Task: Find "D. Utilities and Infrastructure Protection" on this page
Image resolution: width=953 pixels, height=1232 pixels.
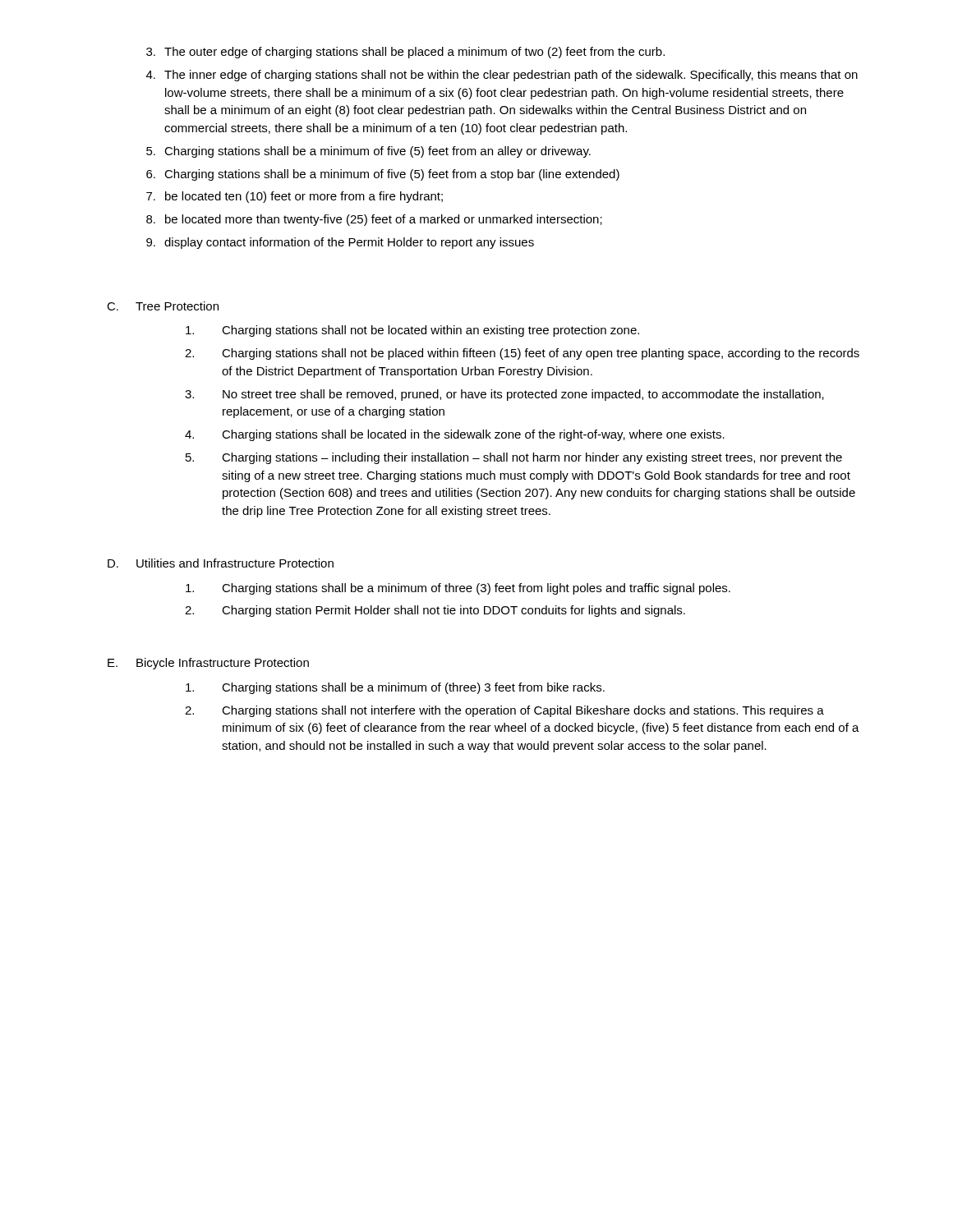Action: point(221,563)
